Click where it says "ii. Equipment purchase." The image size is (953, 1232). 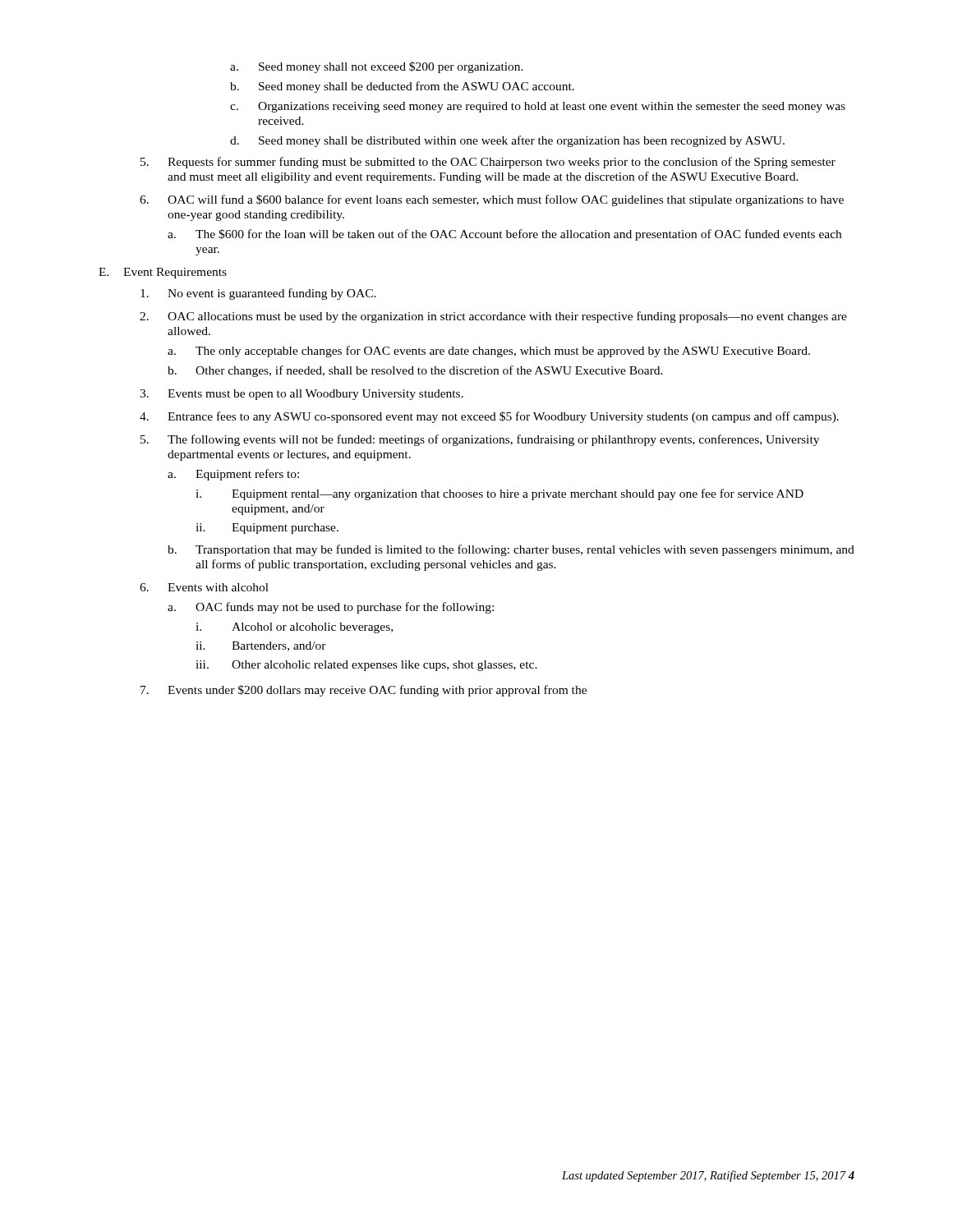click(267, 529)
